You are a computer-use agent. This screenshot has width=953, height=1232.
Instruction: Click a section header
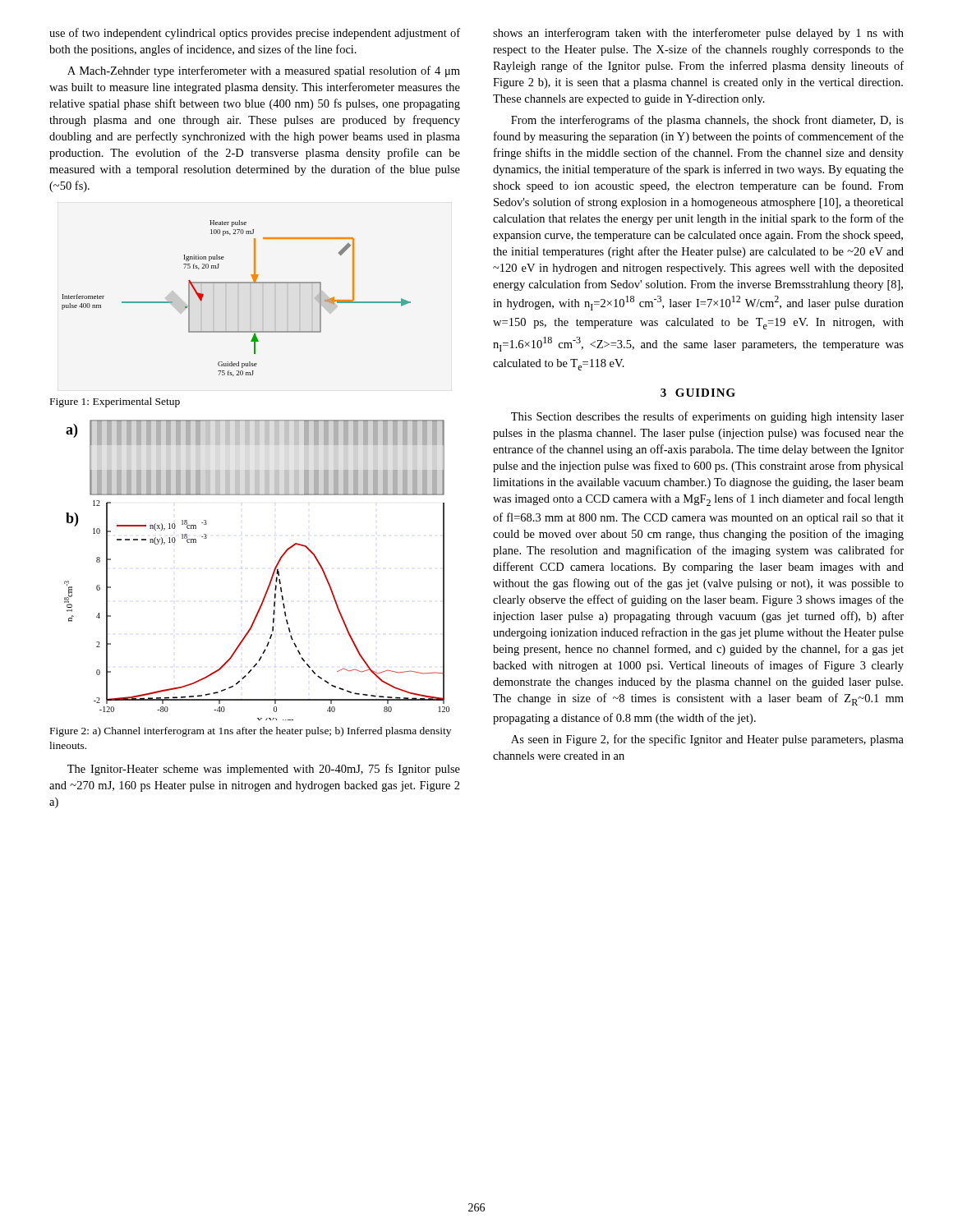tap(698, 392)
